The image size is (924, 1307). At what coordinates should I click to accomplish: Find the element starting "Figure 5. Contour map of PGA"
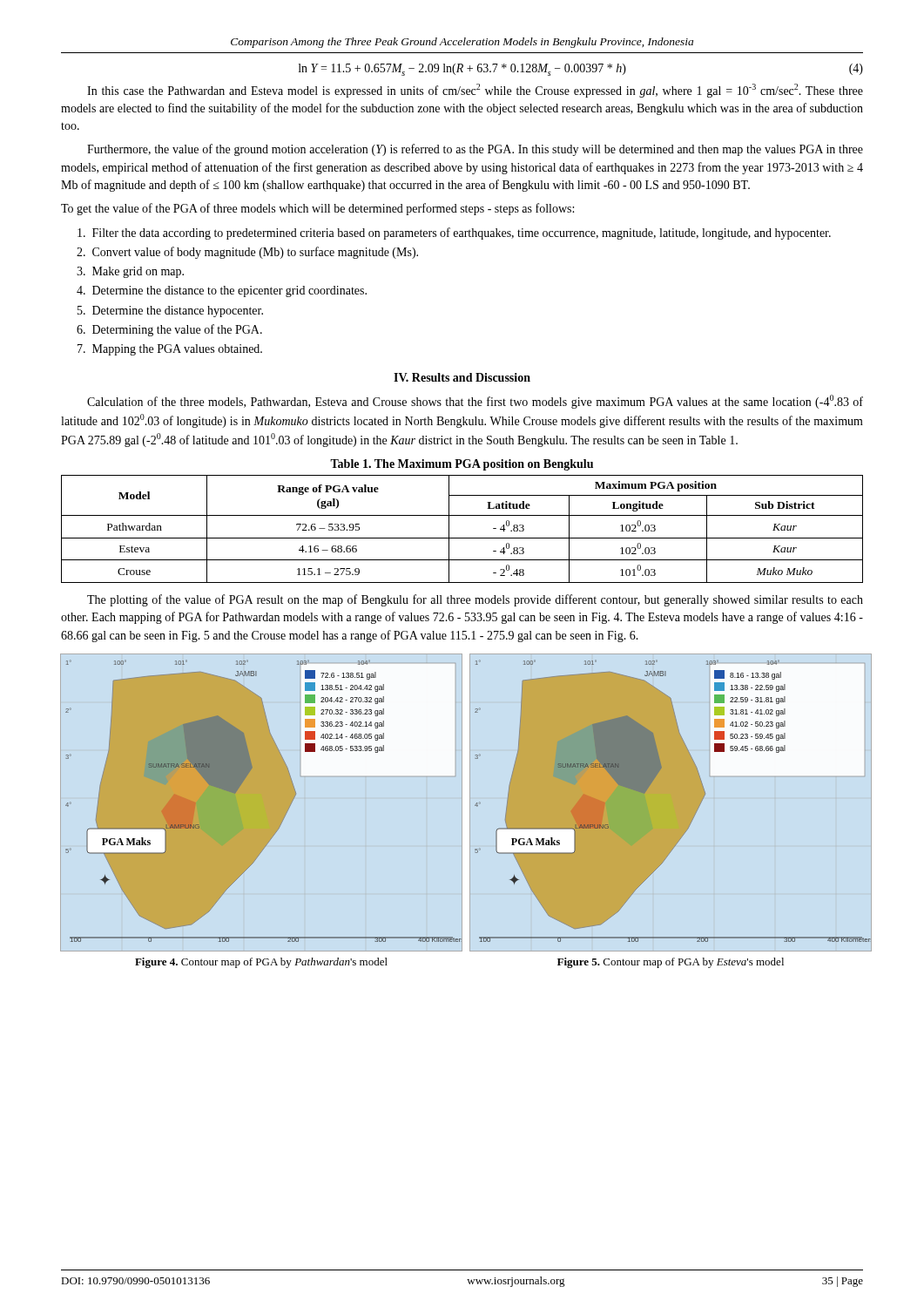coord(671,961)
